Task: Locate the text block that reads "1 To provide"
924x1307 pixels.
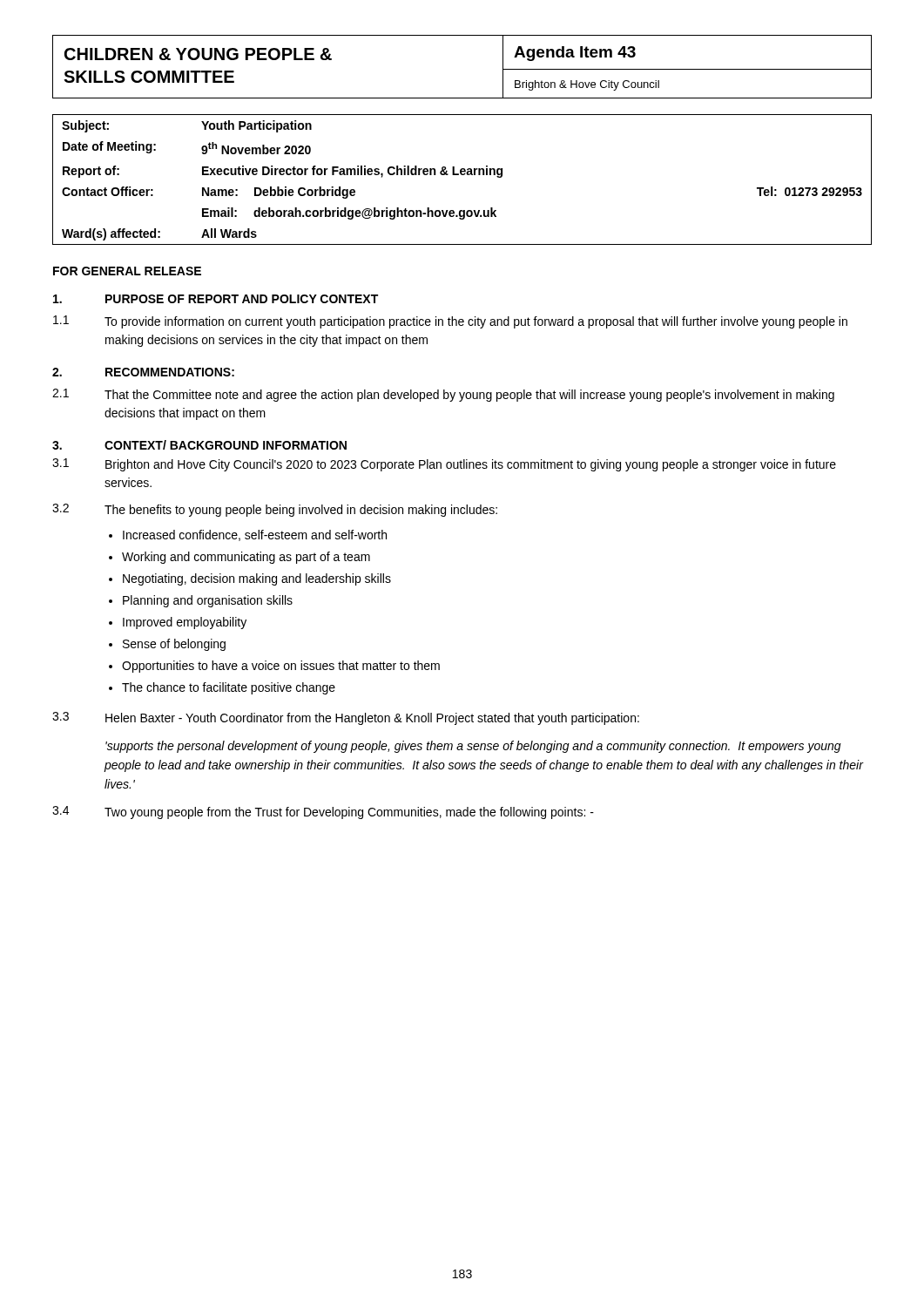Action: tap(462, 331)
